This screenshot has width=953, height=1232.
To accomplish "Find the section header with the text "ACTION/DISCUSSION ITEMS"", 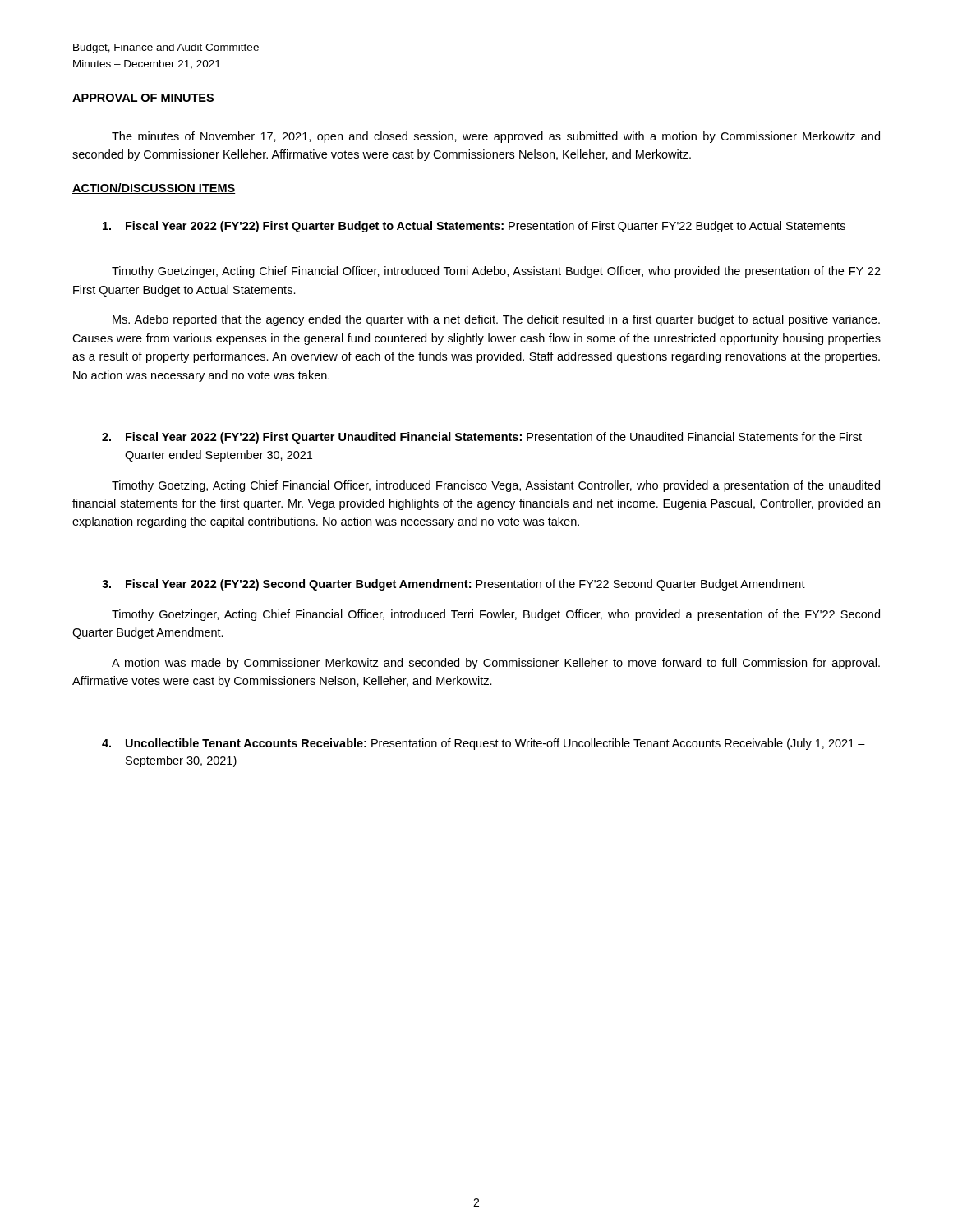I will [154, 188].
